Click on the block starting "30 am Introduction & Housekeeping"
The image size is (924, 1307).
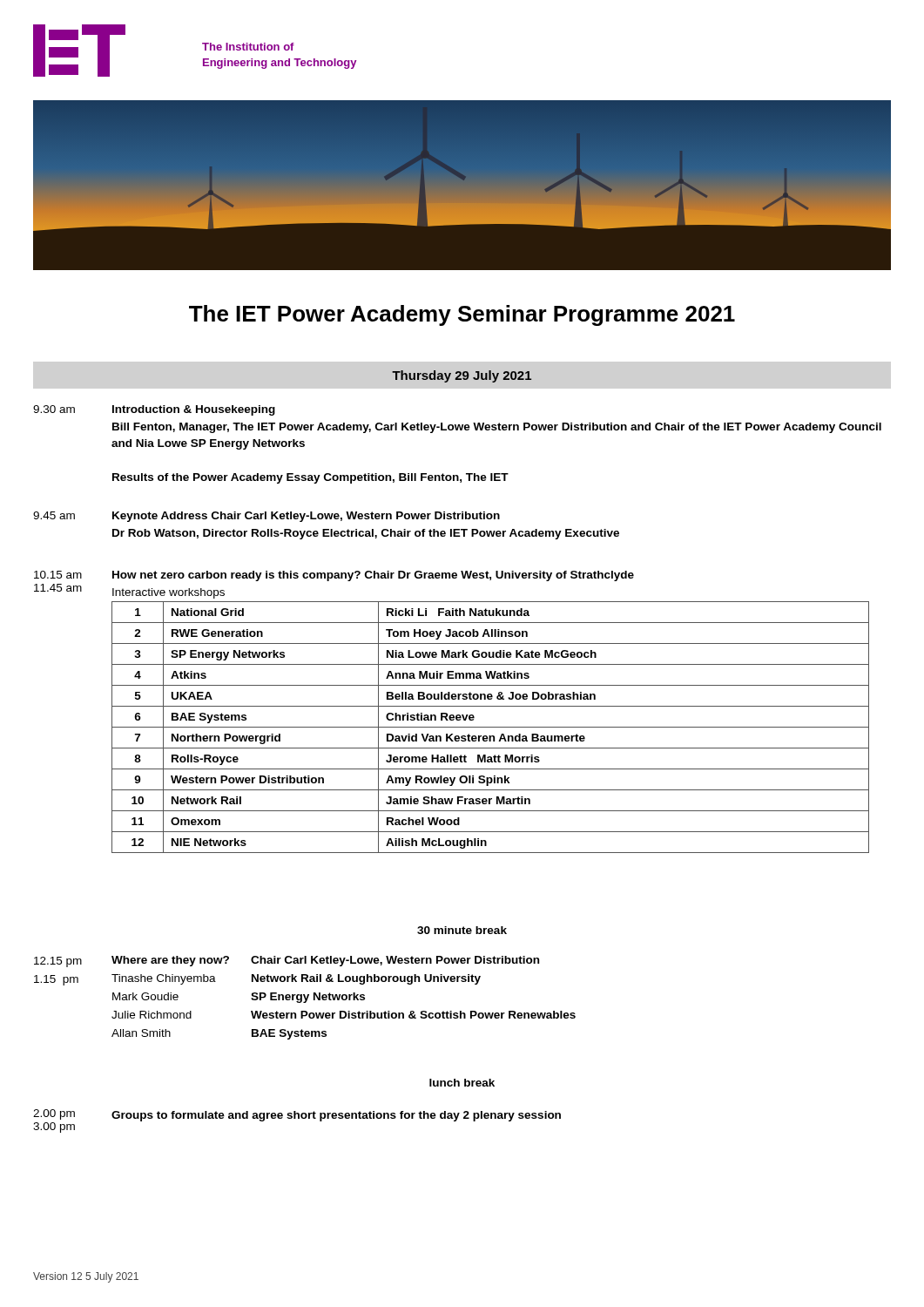point(154,410)
